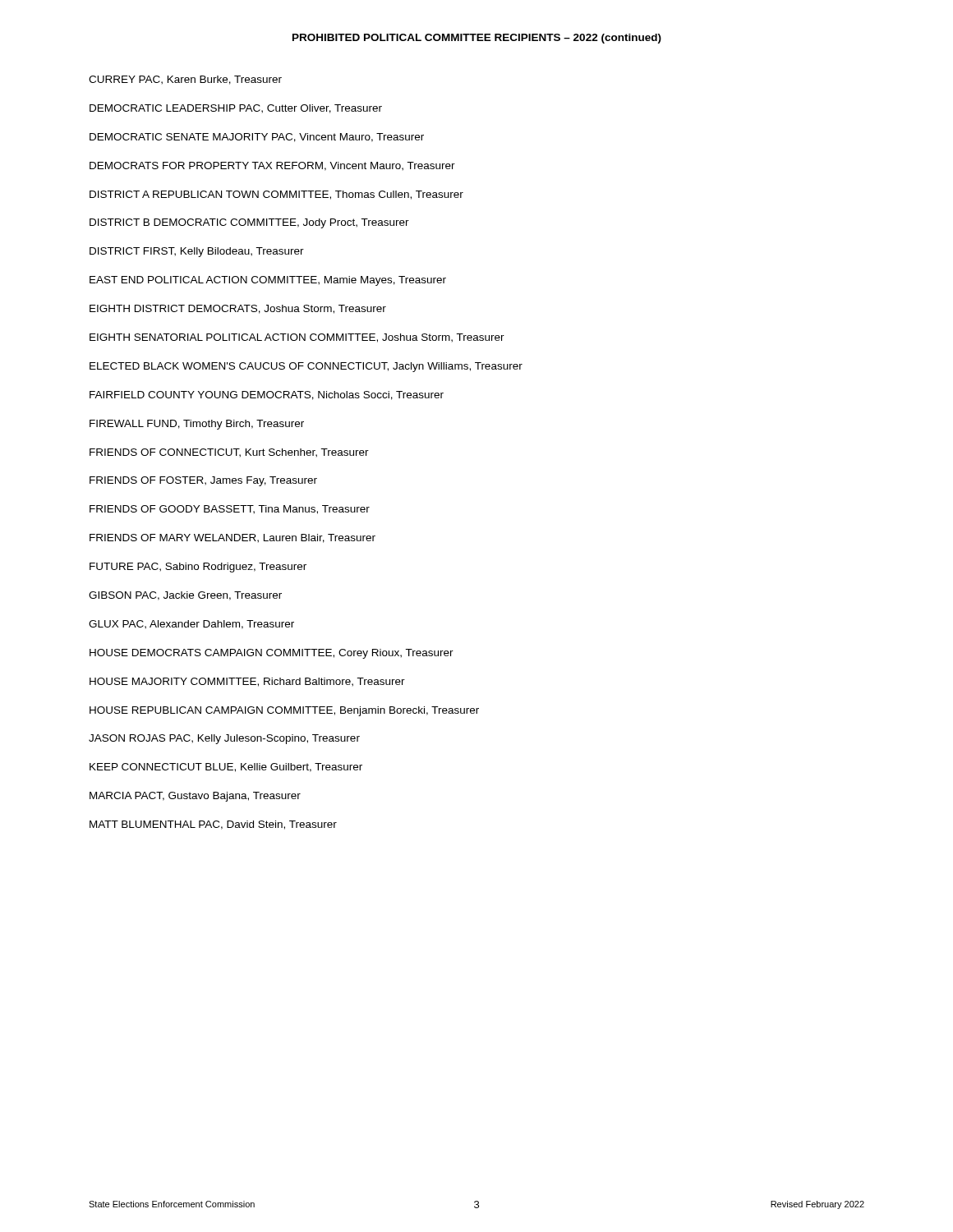Select the list item that reads "EAST END POLITICAL ACTION COMMITTEE,"
This screenshot has width=953, height=1232.
[x=267, y=280]
